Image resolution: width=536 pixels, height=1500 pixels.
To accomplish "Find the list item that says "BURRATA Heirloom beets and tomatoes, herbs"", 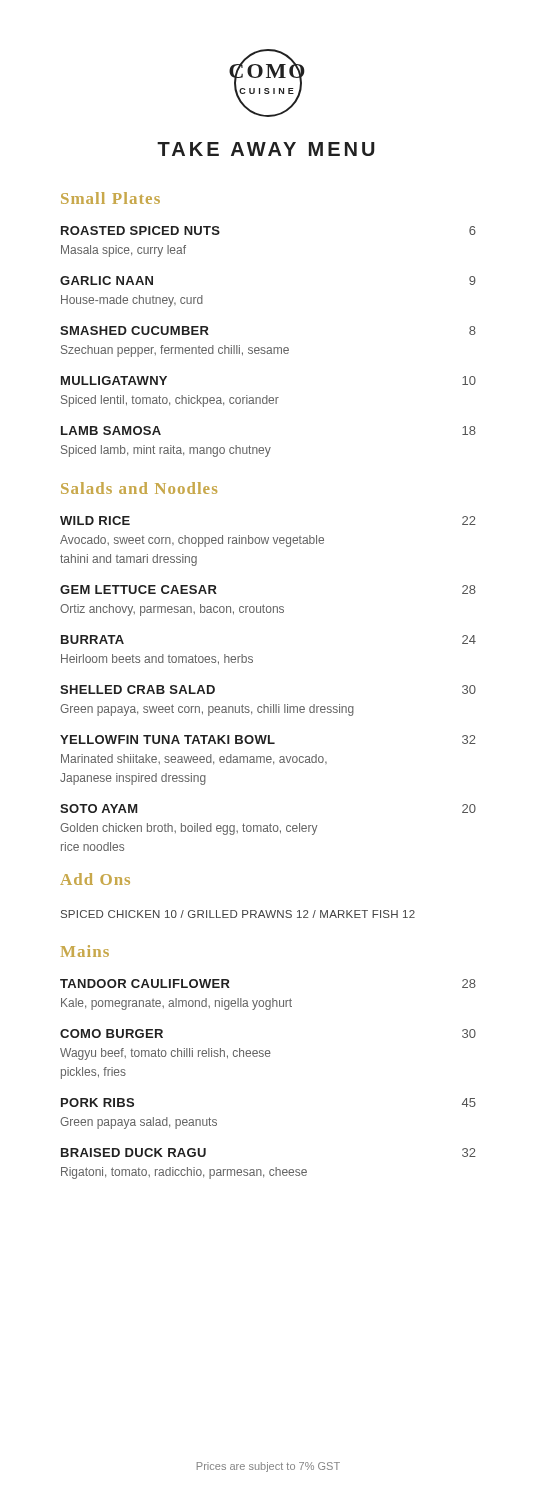I will coord(94,640).
